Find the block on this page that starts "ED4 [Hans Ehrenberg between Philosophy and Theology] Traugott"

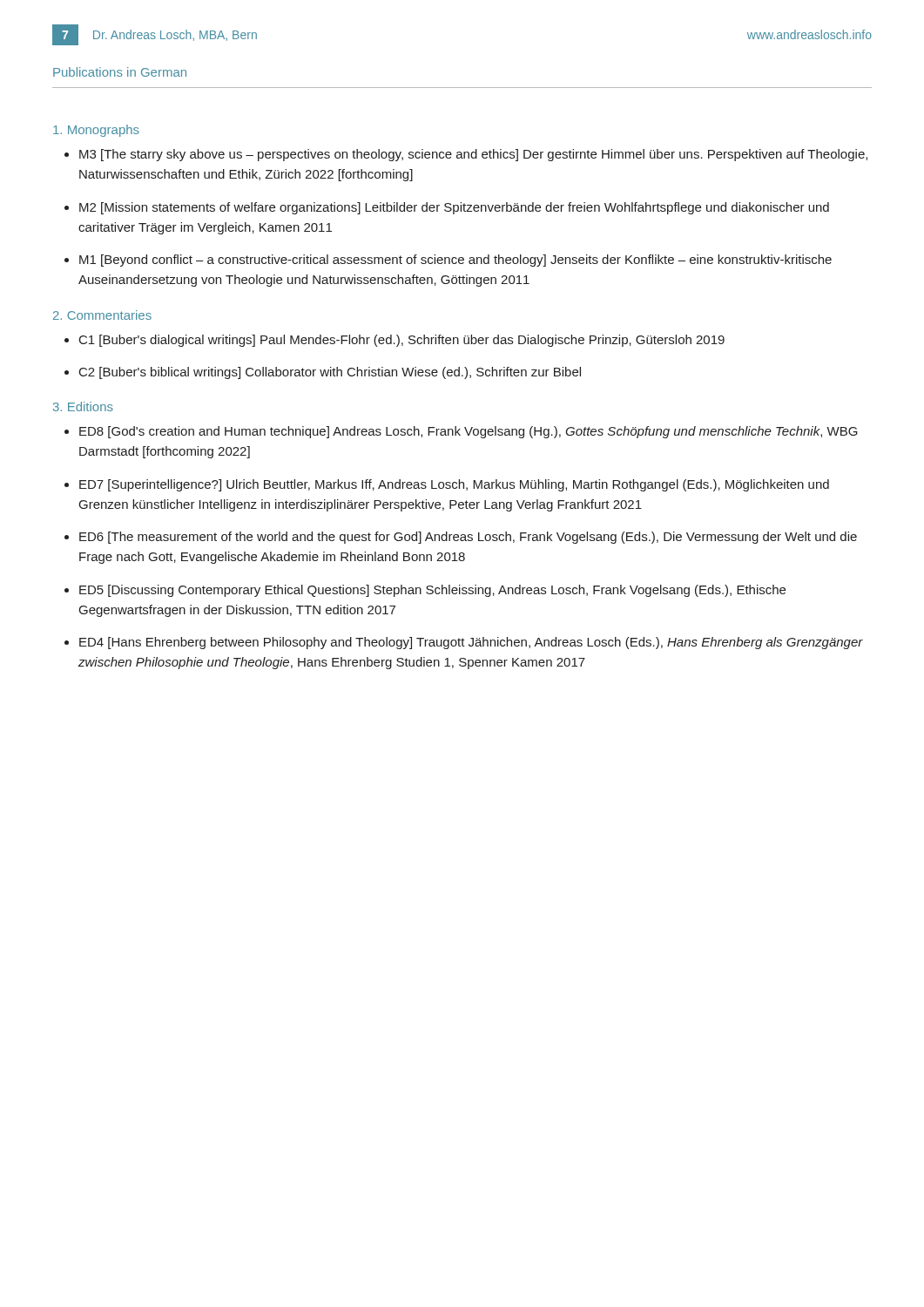[470, 652]
